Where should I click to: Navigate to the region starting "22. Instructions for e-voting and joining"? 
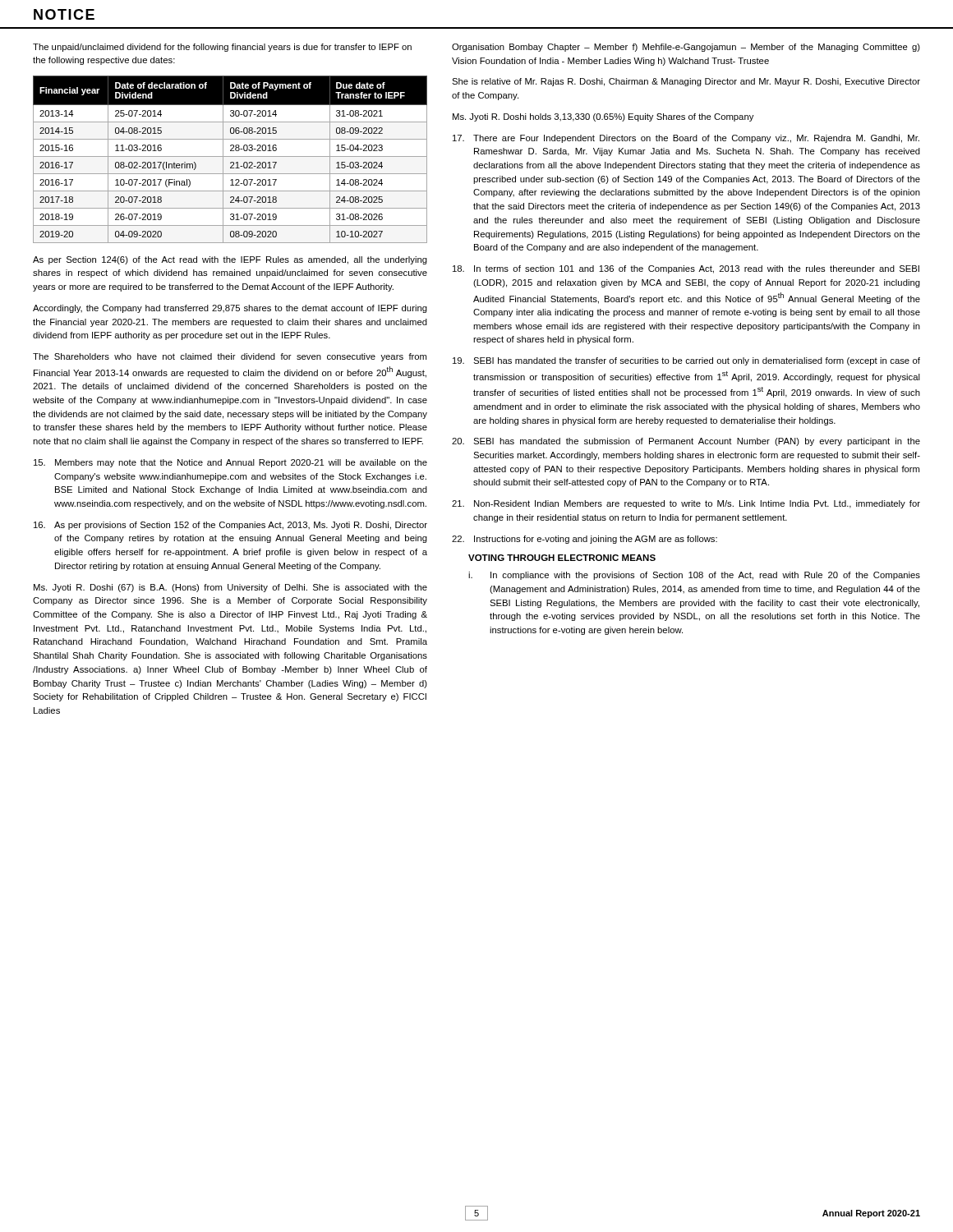(686, 539)
